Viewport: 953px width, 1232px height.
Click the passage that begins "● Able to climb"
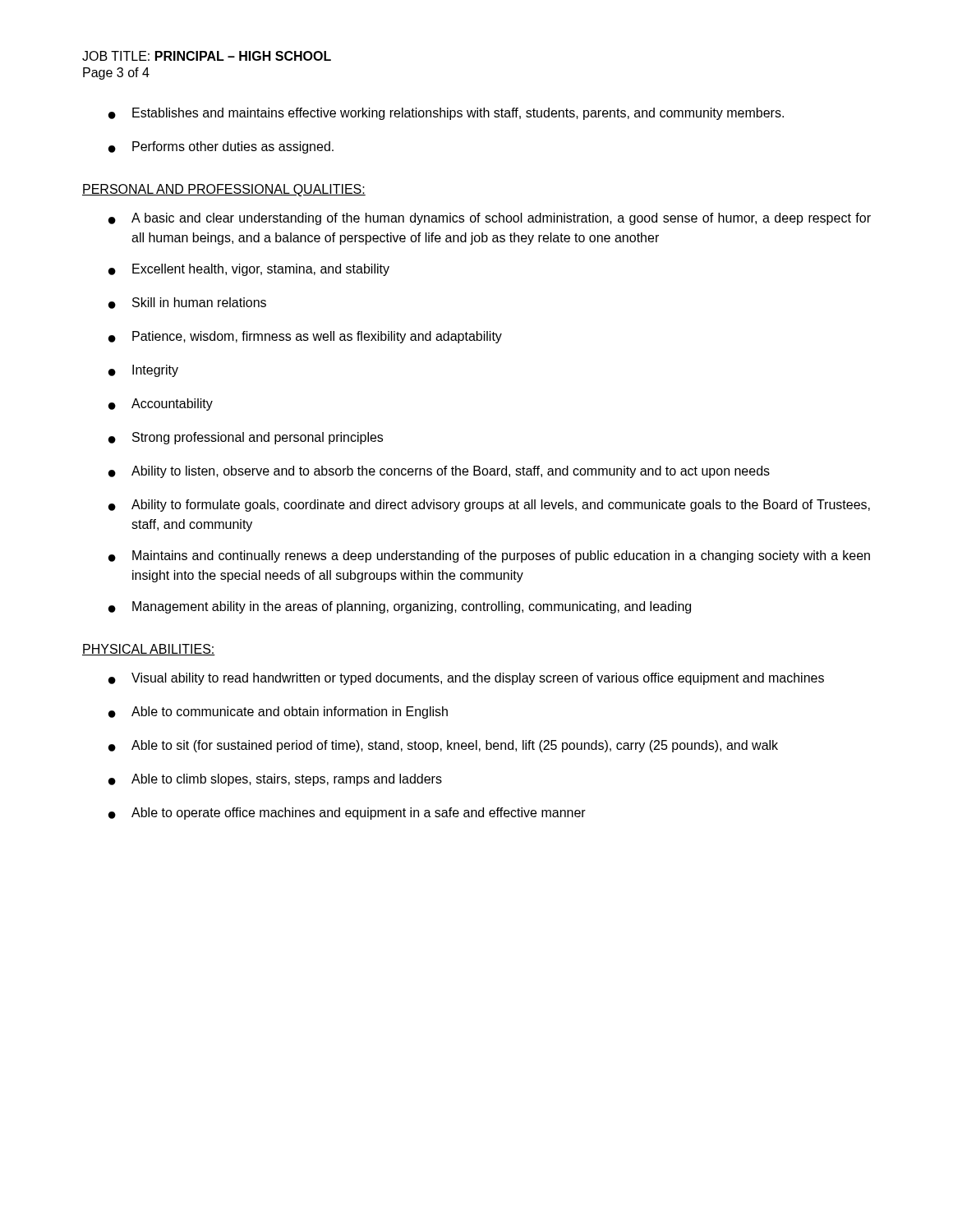(275, 780)
